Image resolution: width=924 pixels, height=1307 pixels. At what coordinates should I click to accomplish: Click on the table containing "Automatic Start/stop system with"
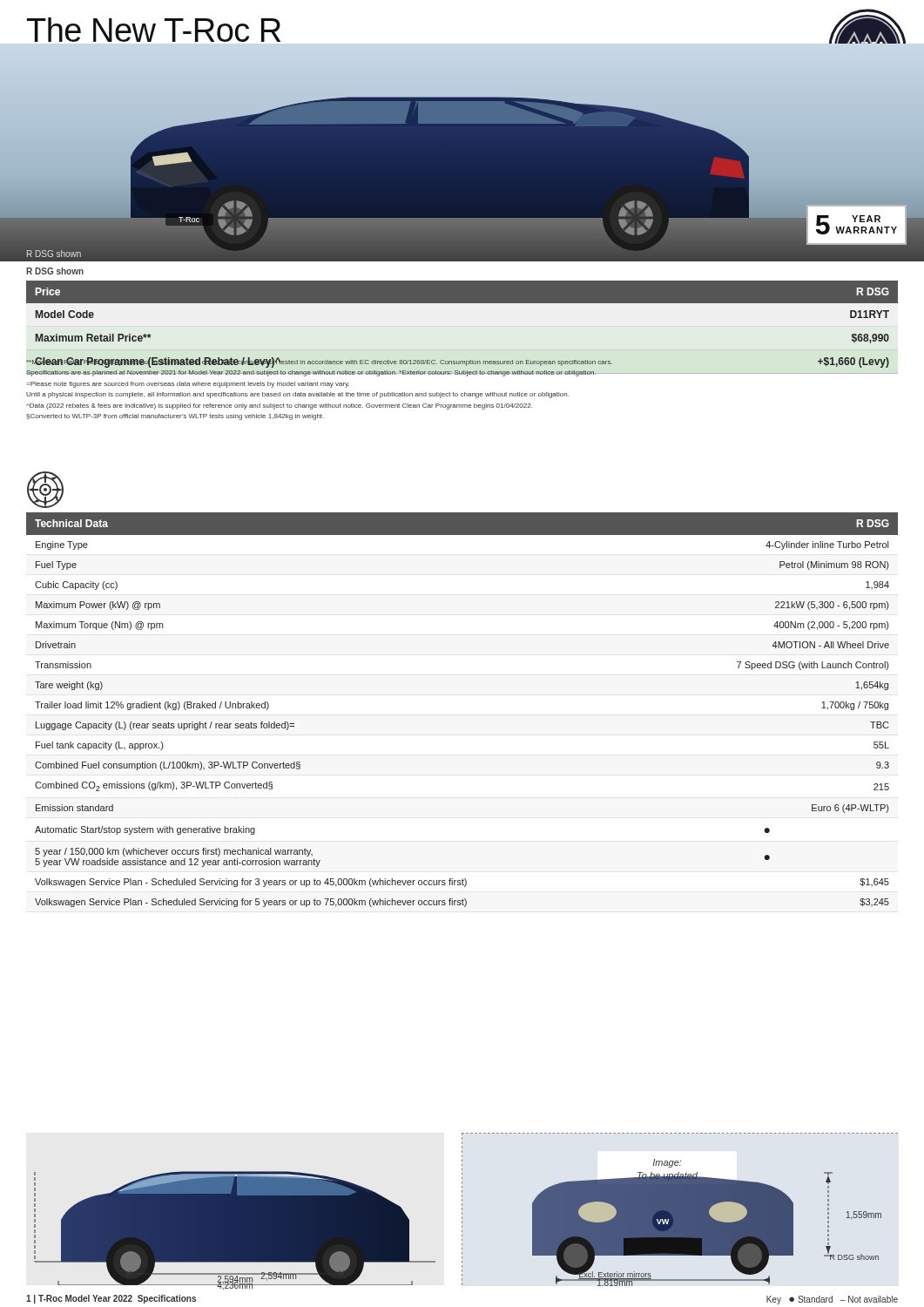(x=462, y=712)
